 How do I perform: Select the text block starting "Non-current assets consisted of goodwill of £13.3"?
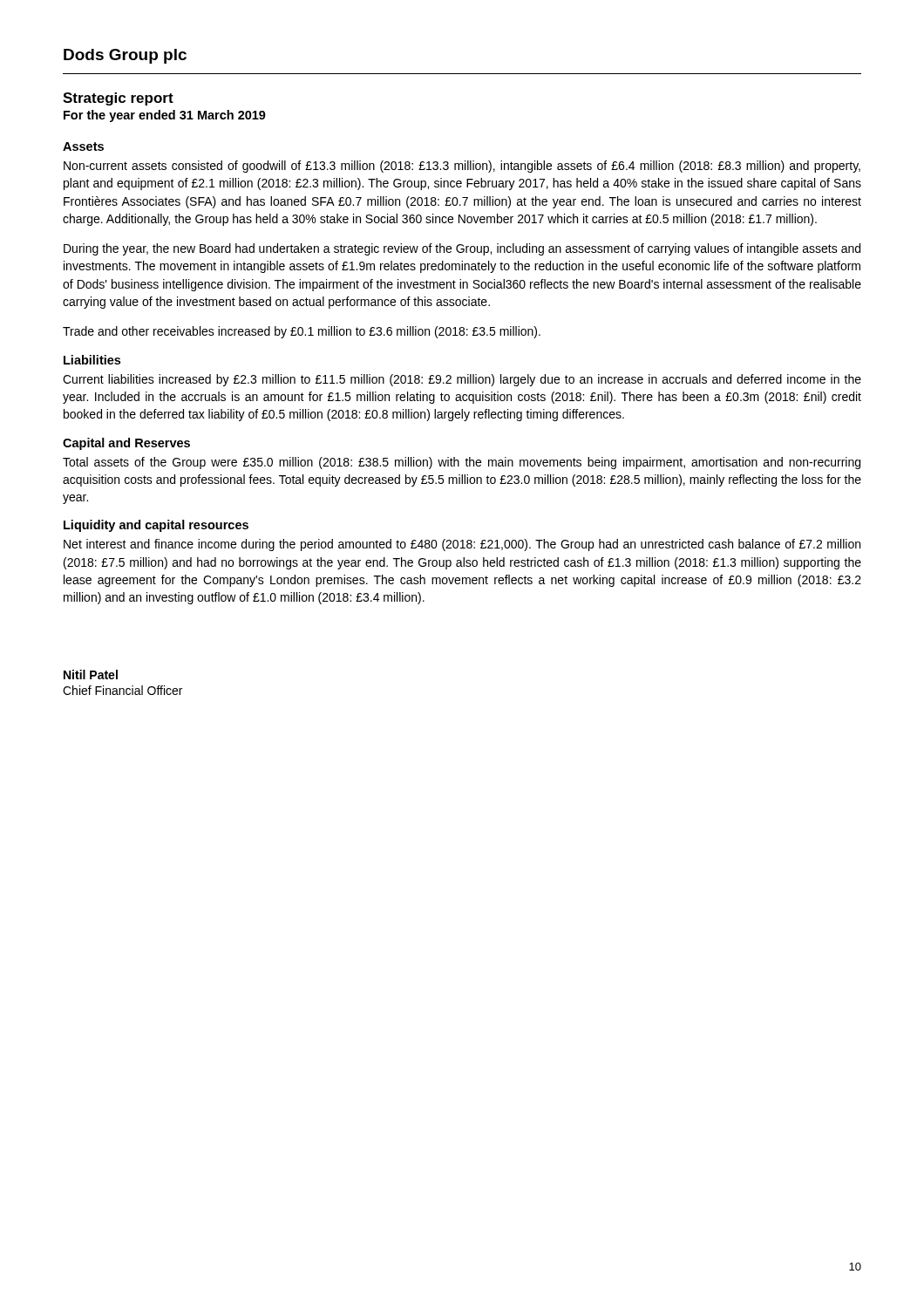pyautogui.click(x=462, y=192)
